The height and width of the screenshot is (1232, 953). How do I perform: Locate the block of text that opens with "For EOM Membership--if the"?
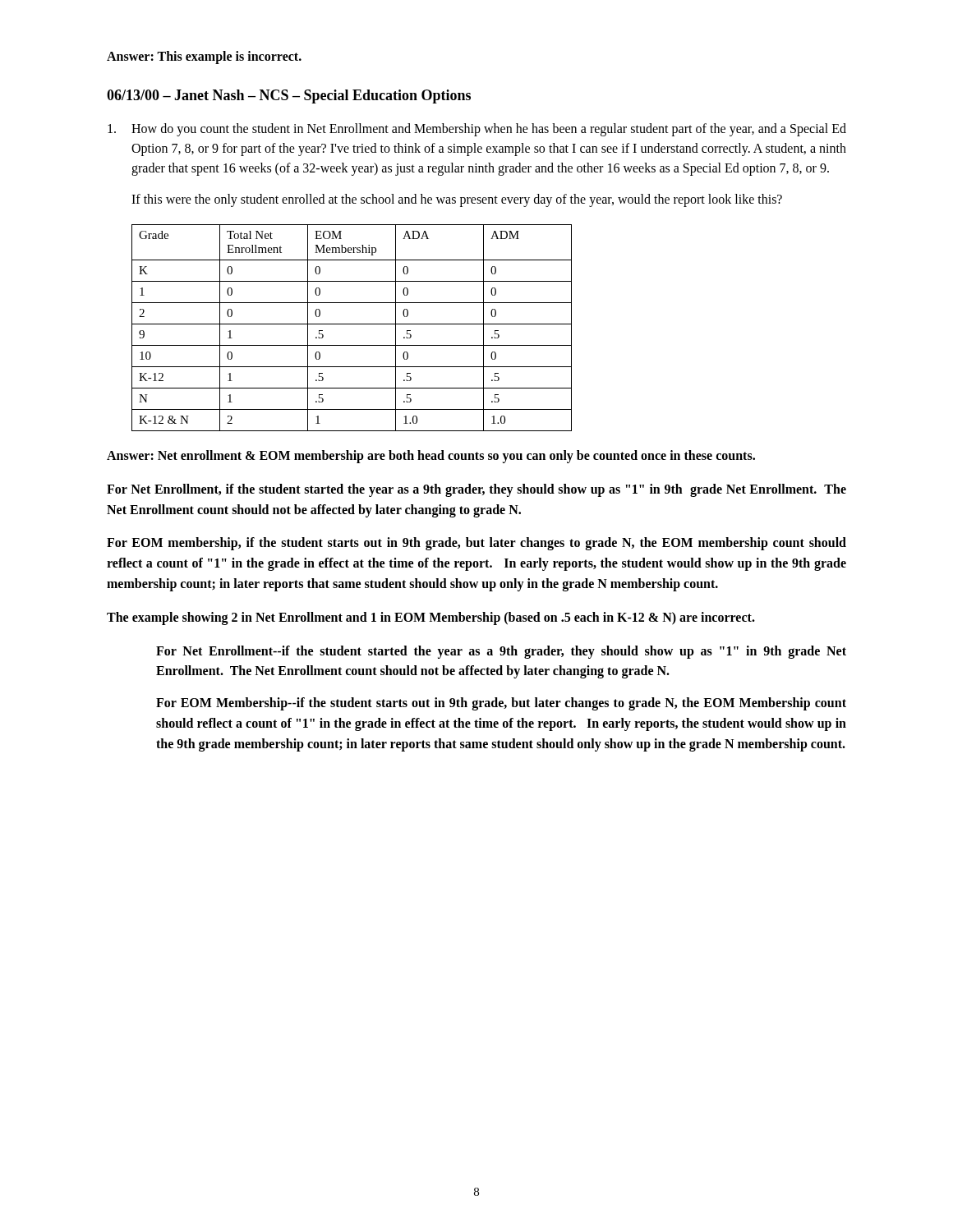(501, 723)
